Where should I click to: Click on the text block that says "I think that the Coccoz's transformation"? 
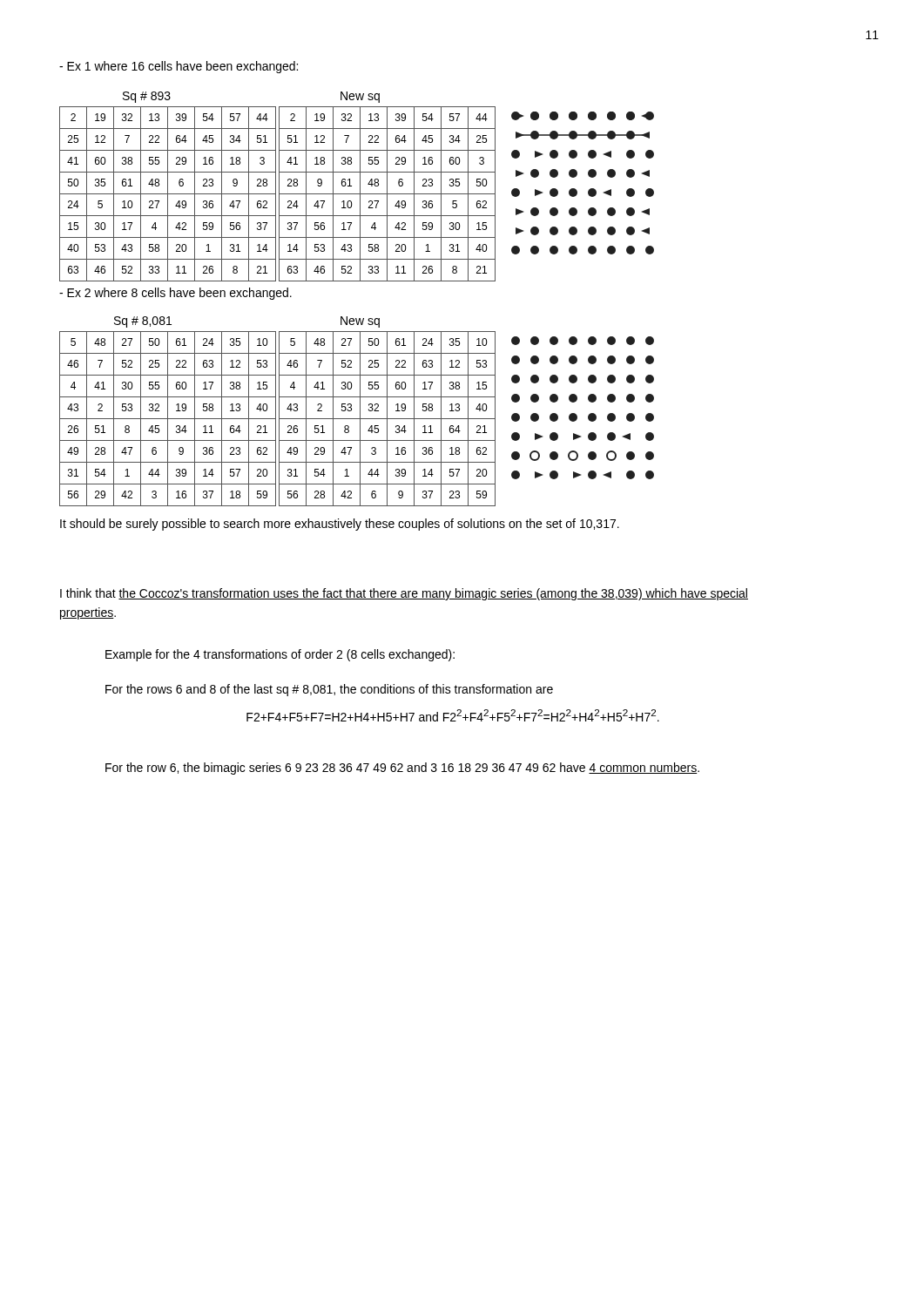pyautogui.click(x=404, y=603)
